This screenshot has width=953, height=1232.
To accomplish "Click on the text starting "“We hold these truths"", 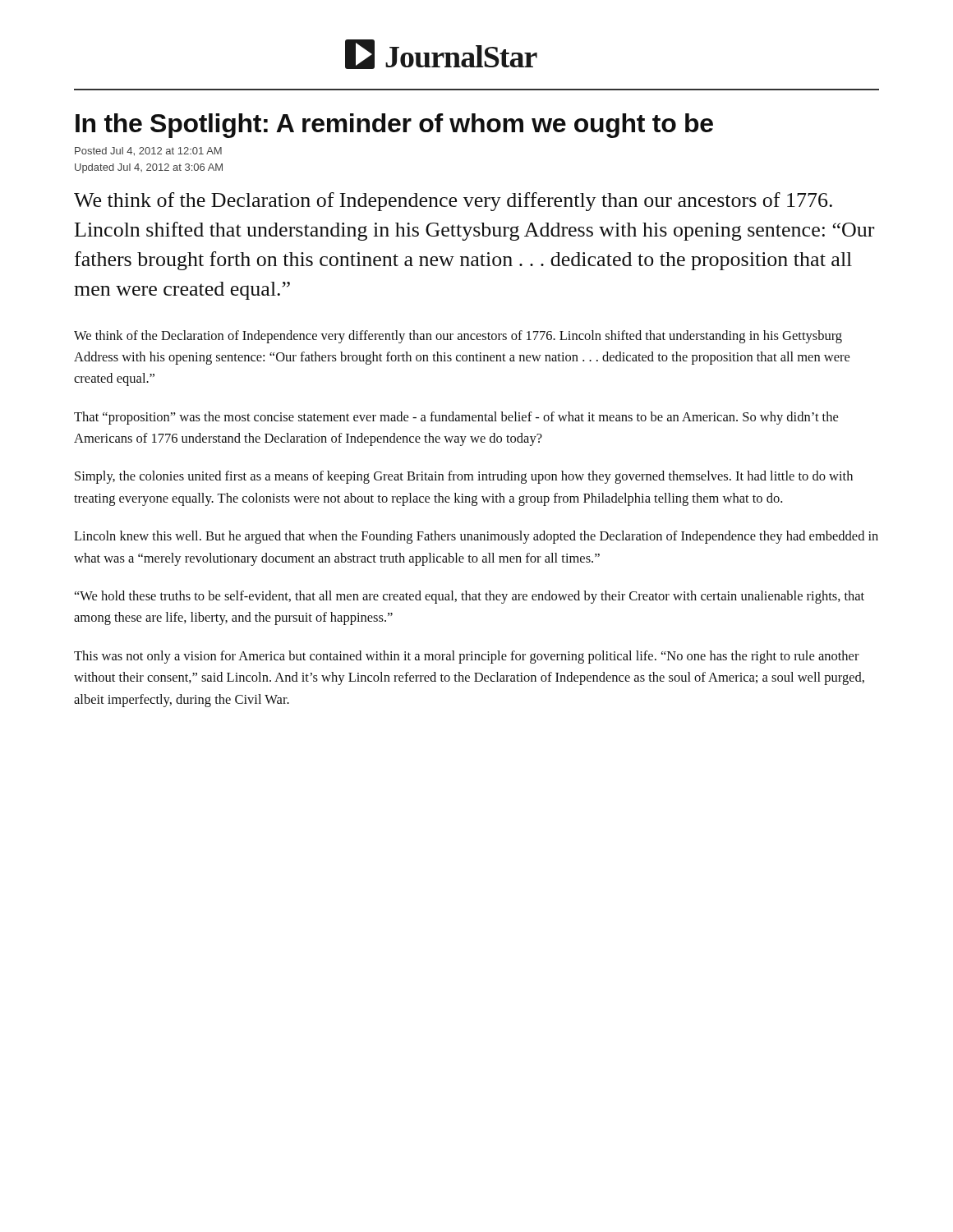I will pos(469,607).
